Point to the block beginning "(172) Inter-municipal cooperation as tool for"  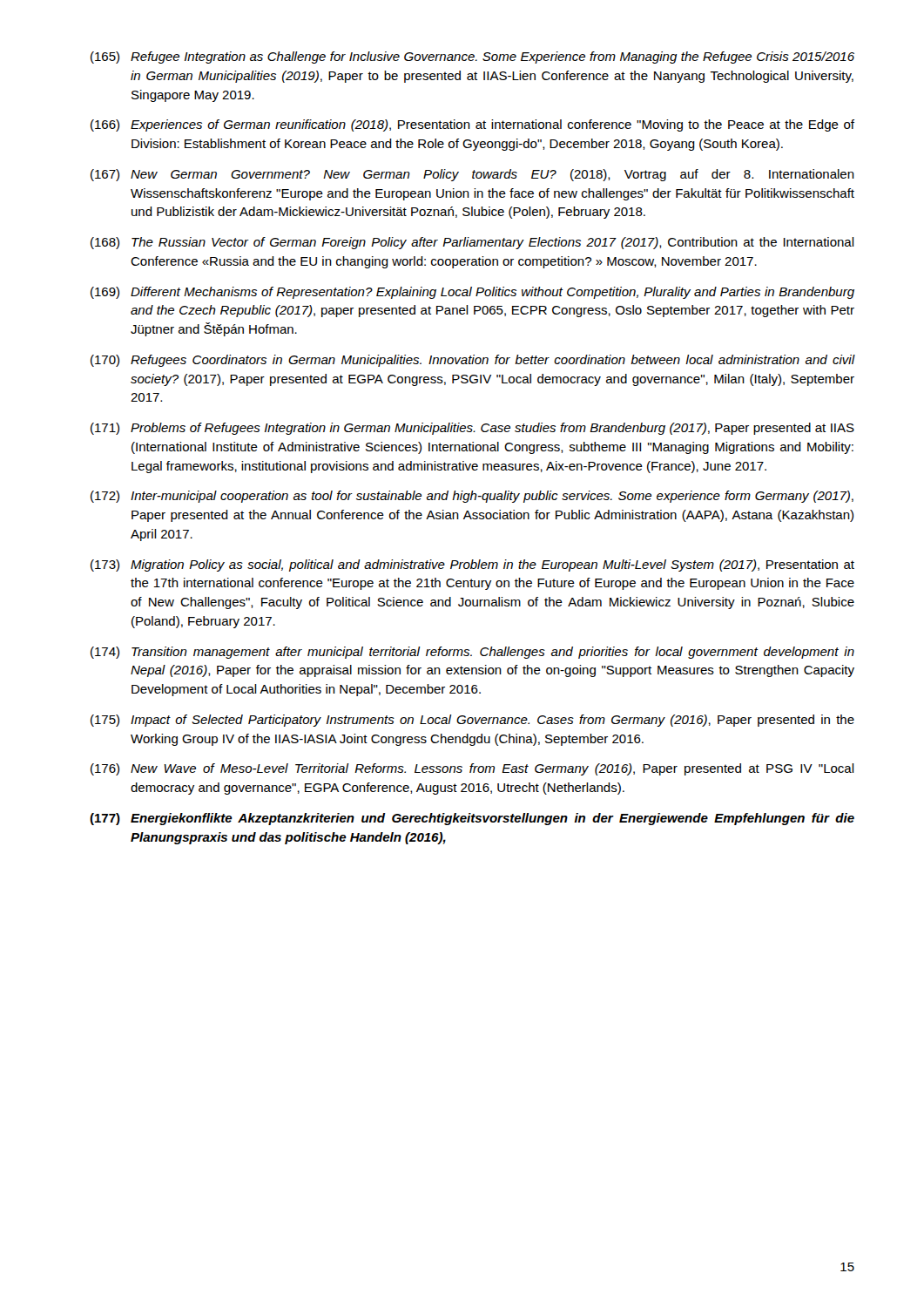462,515
